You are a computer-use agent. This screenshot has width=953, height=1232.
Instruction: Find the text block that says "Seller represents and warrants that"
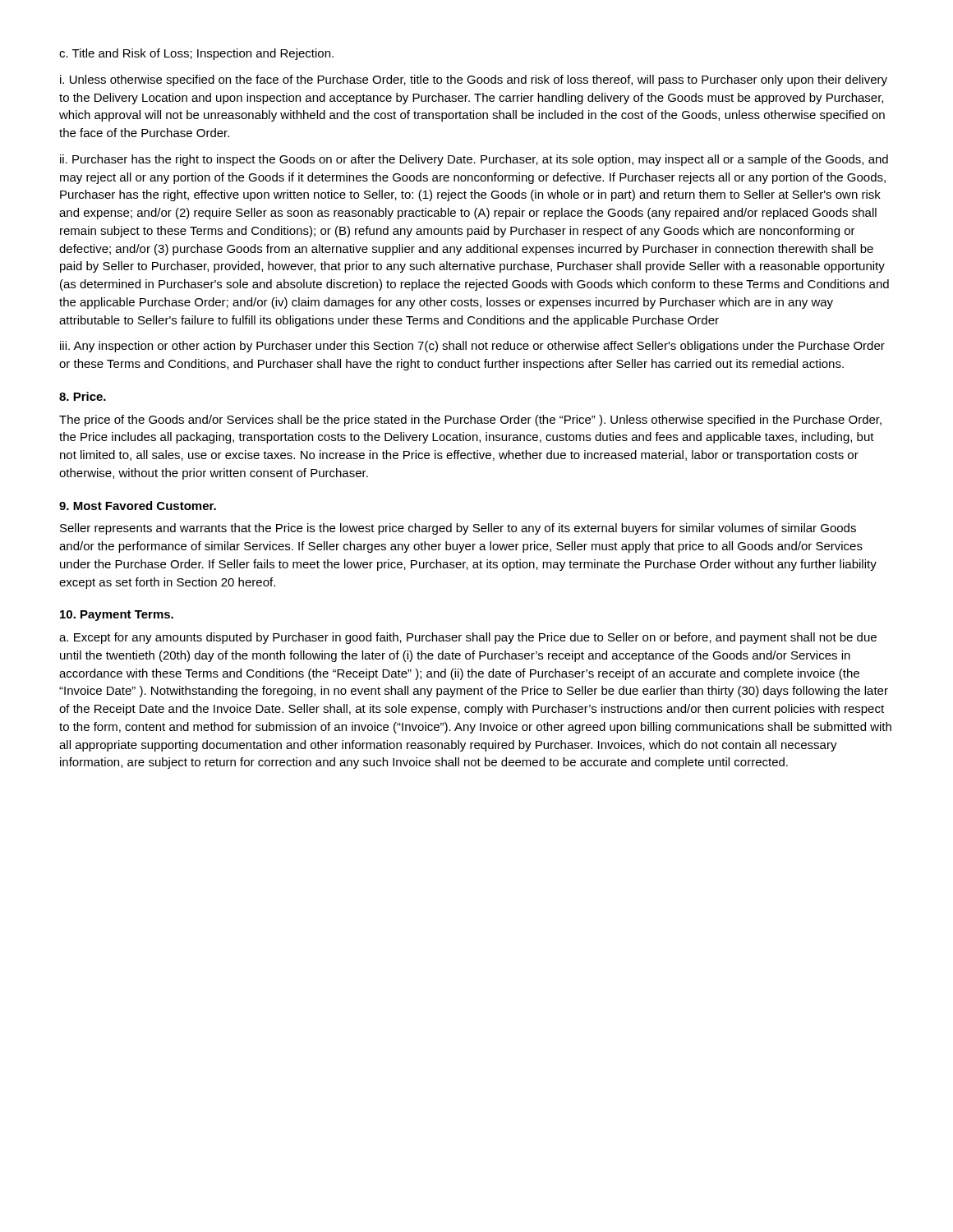coord(468,555)
